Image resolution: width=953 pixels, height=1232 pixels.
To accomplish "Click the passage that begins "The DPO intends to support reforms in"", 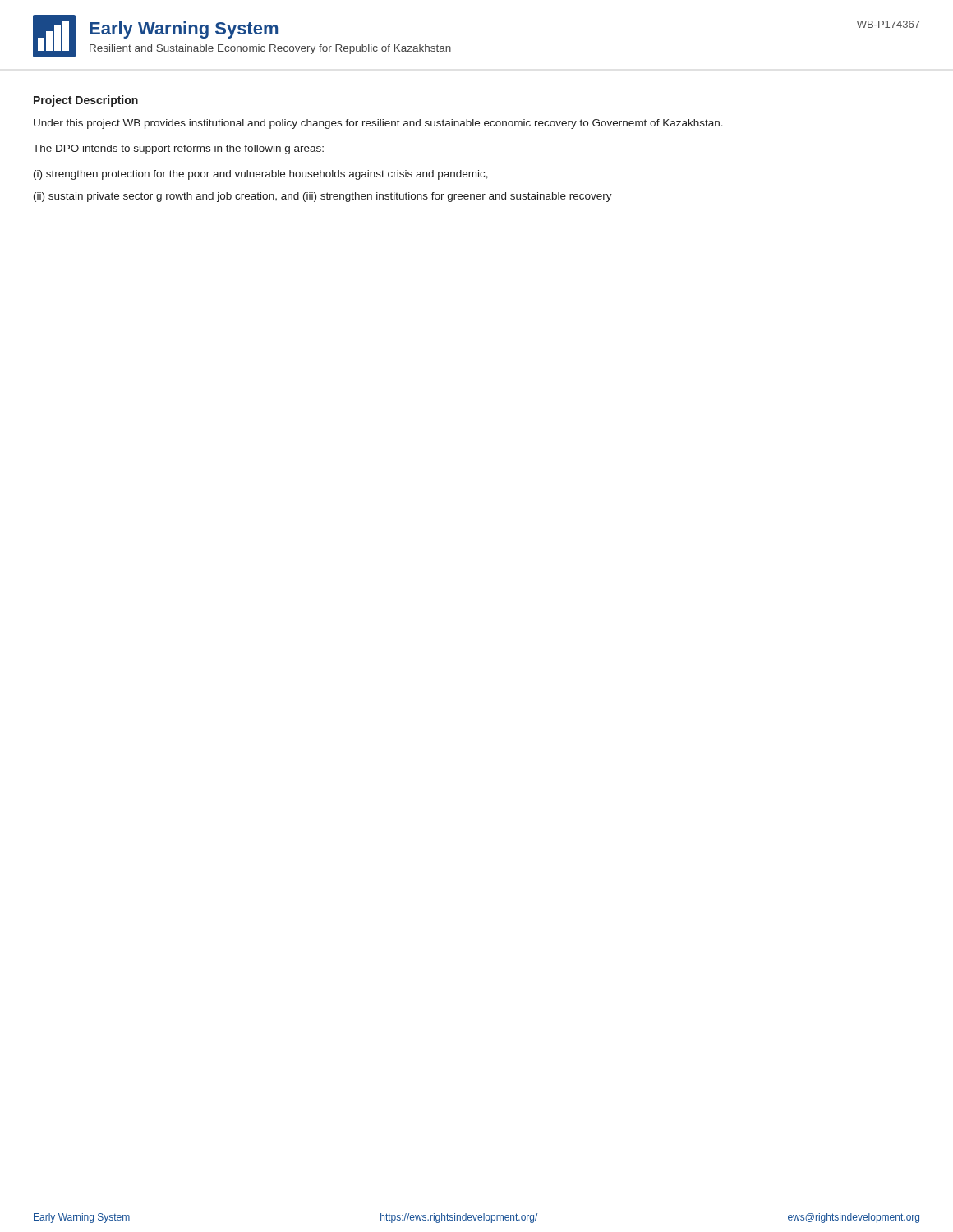I will [x=179, y=148].
